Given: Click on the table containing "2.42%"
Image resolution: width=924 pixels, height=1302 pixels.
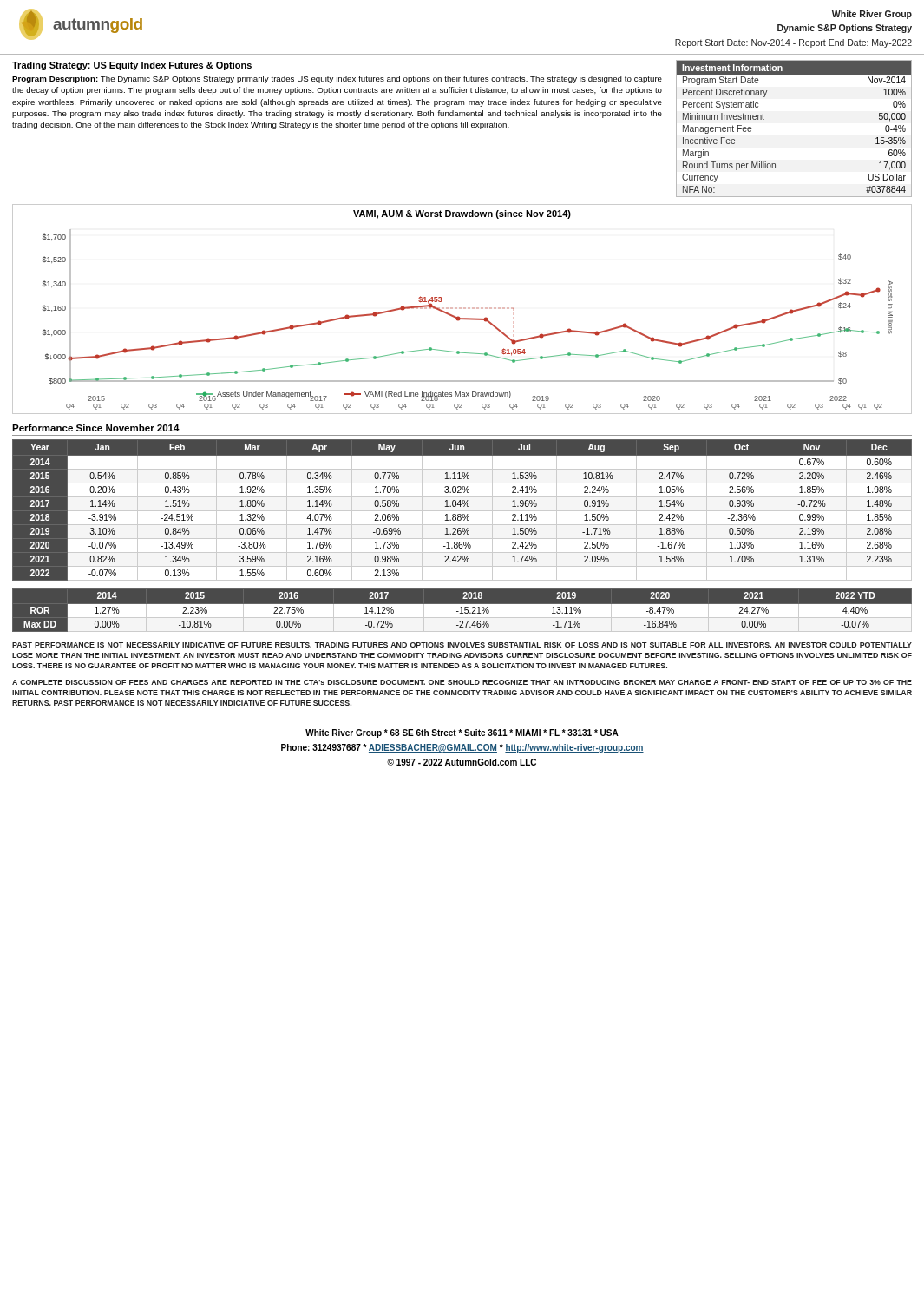Looking at the screenshot, I should coord(462,510).
